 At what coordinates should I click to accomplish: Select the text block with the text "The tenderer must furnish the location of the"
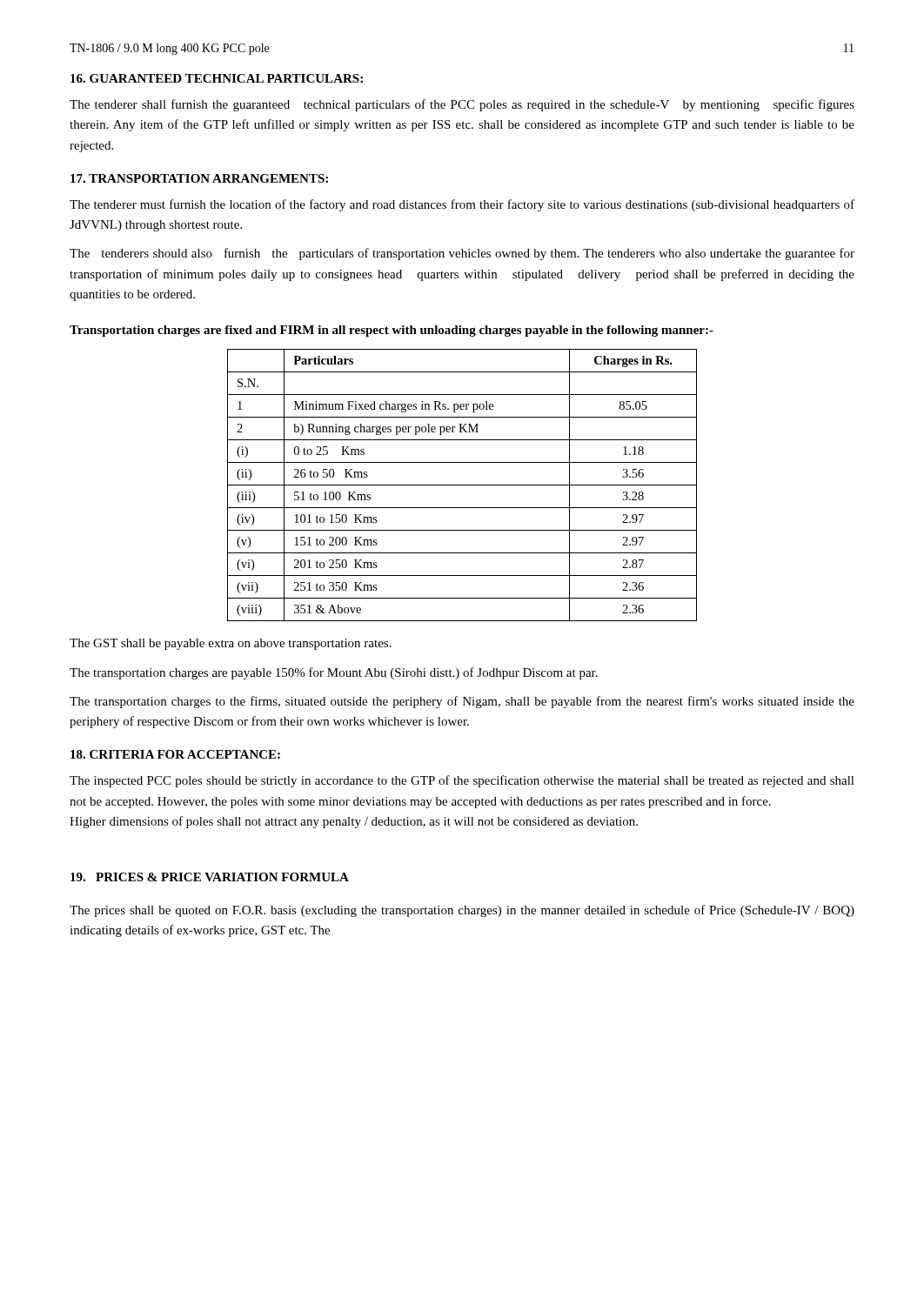[x=462, y=214]
